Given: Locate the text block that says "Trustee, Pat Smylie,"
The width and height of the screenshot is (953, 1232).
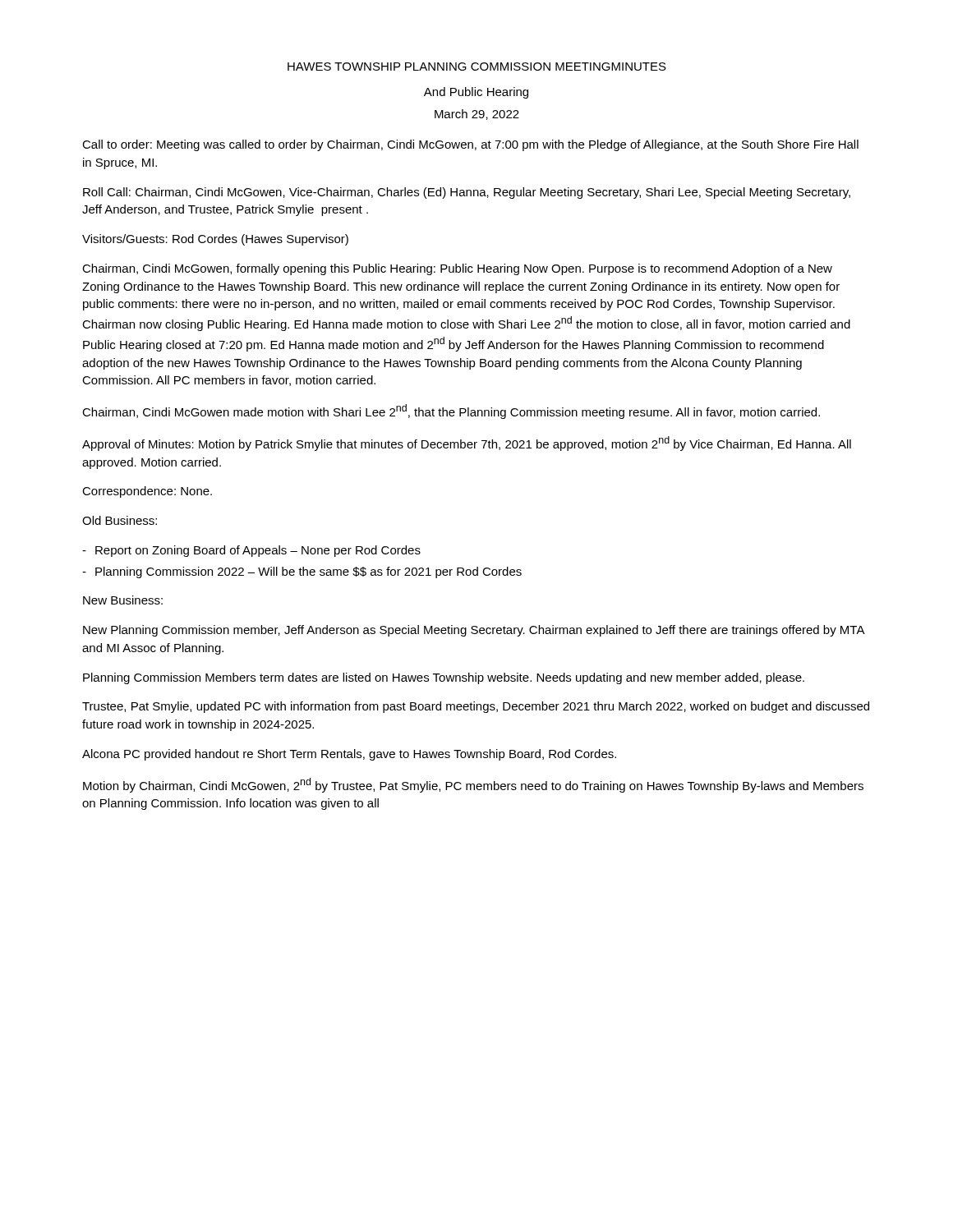Looking at the screenshot, I should (476, 715).
